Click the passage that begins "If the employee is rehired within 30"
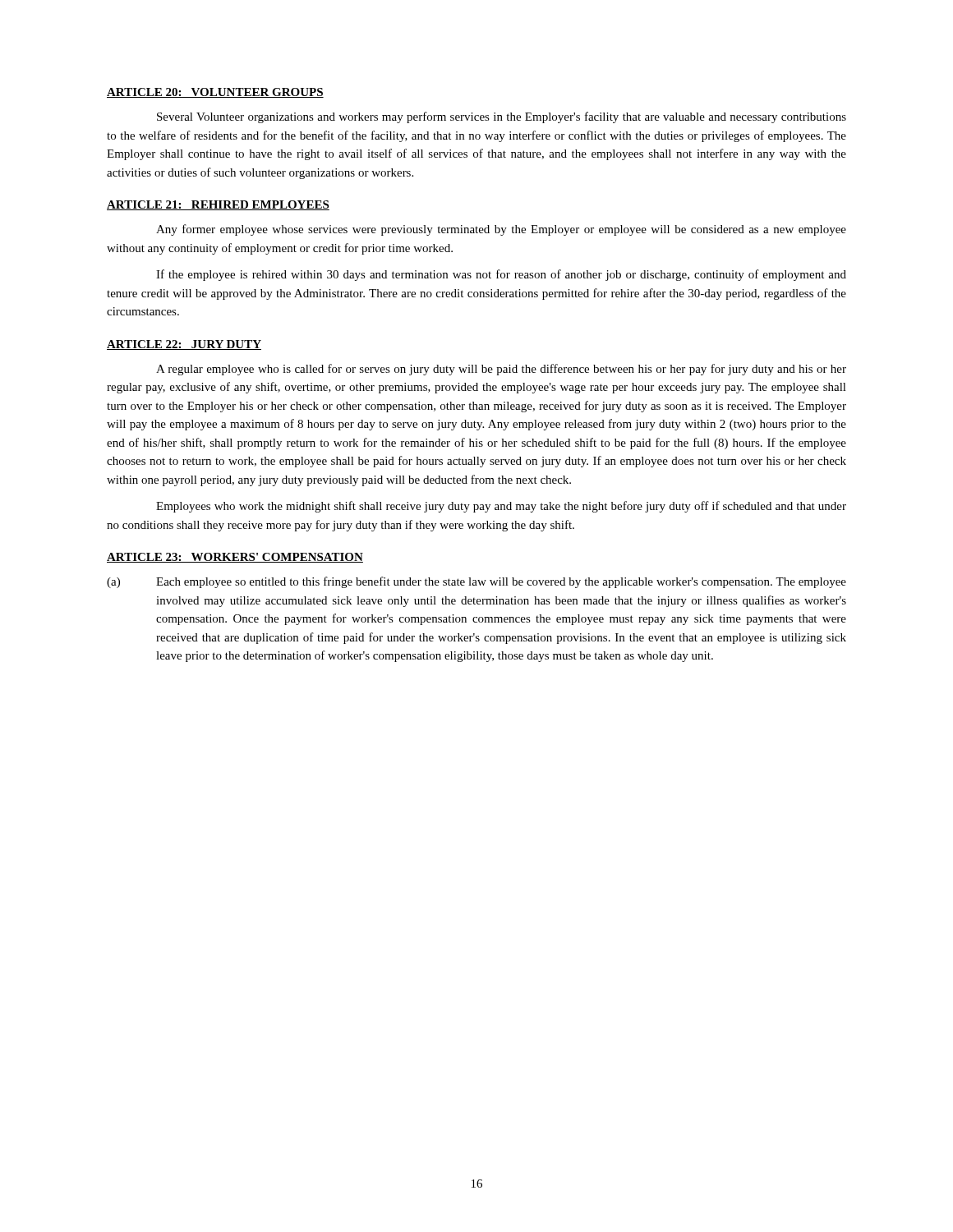Screen dimensions: 1232x953 tap(476, 293)
